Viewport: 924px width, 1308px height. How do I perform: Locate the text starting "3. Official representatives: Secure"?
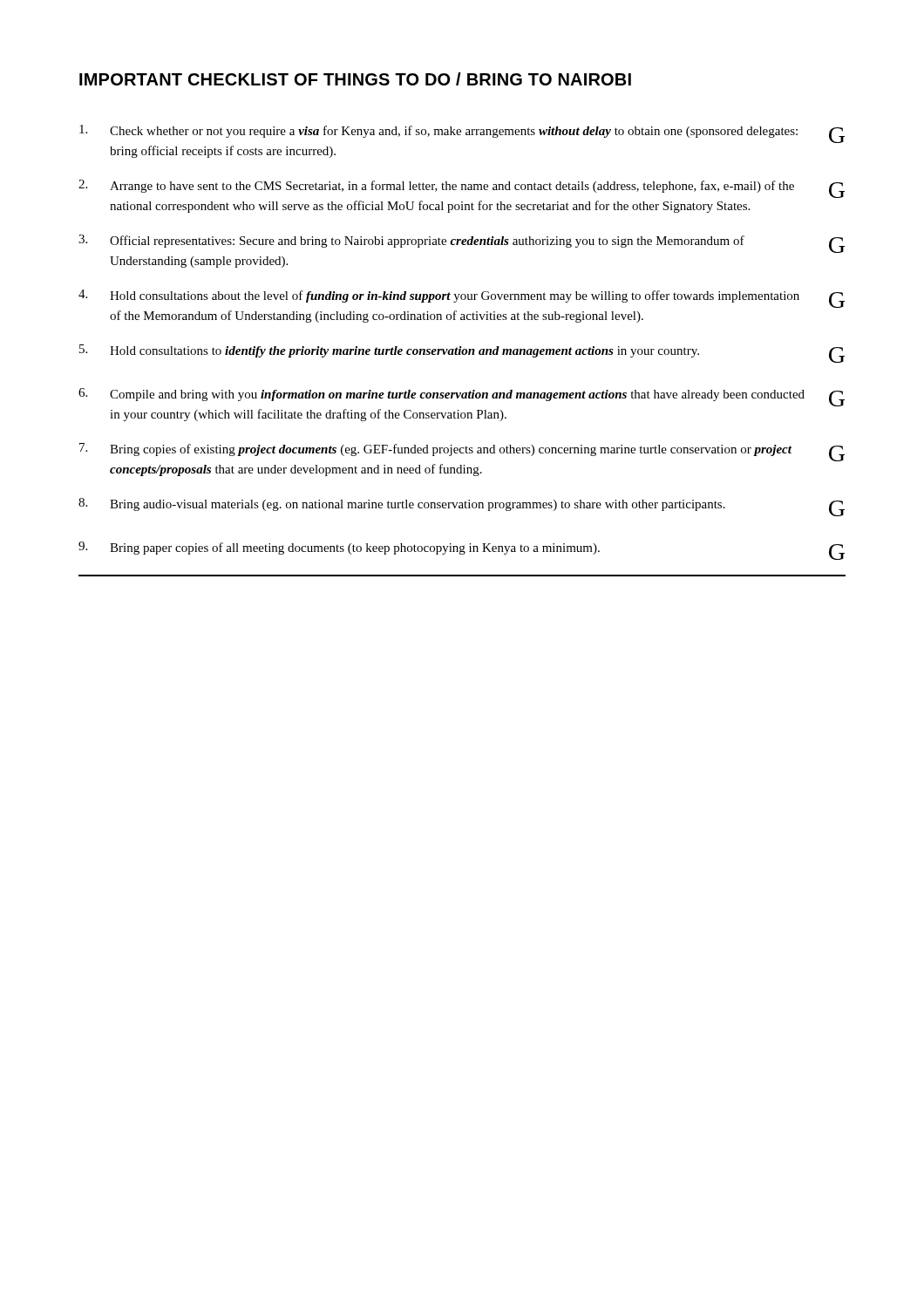tap(462, 251)
